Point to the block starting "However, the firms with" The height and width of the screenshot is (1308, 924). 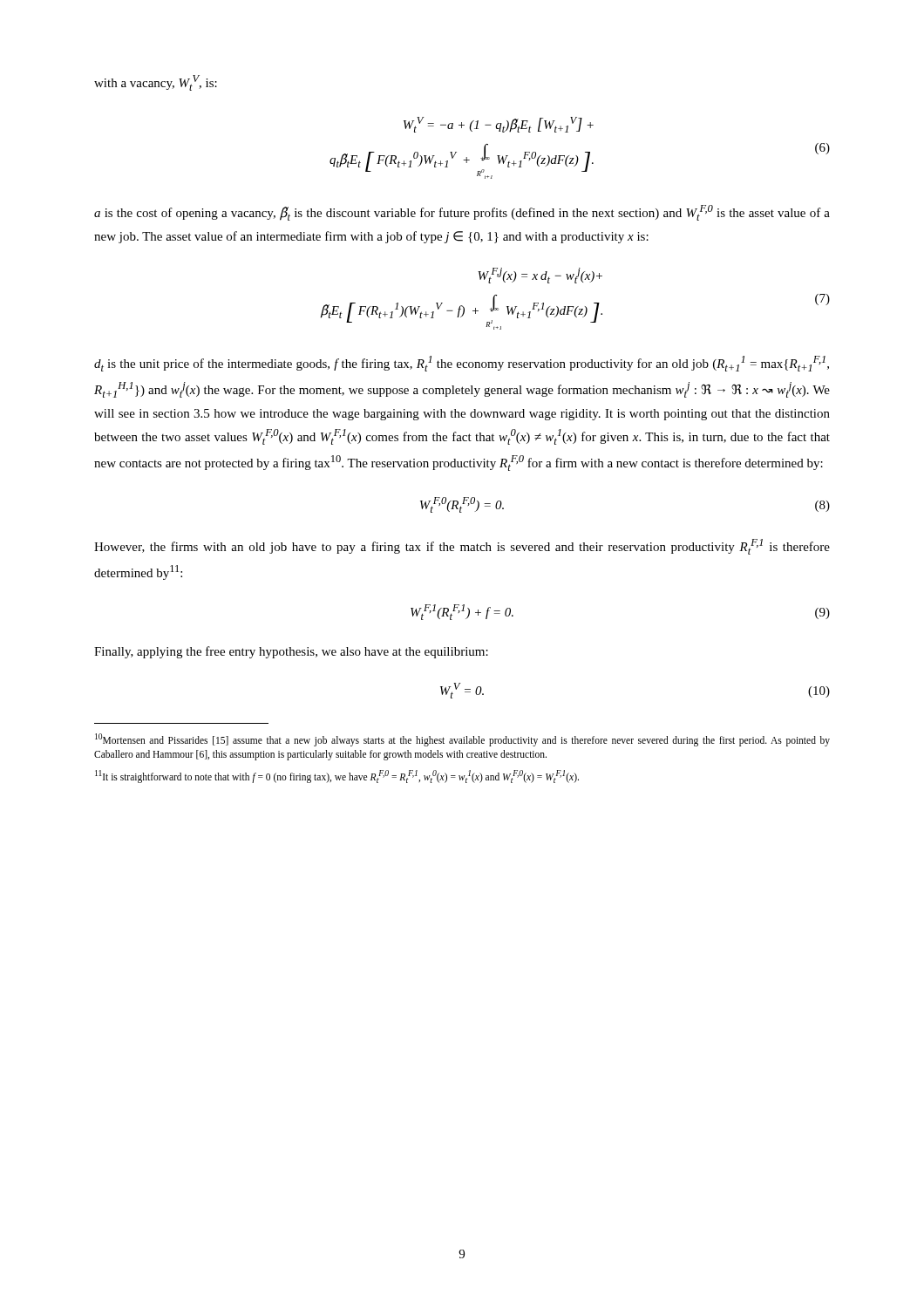(x=462, y=558)
